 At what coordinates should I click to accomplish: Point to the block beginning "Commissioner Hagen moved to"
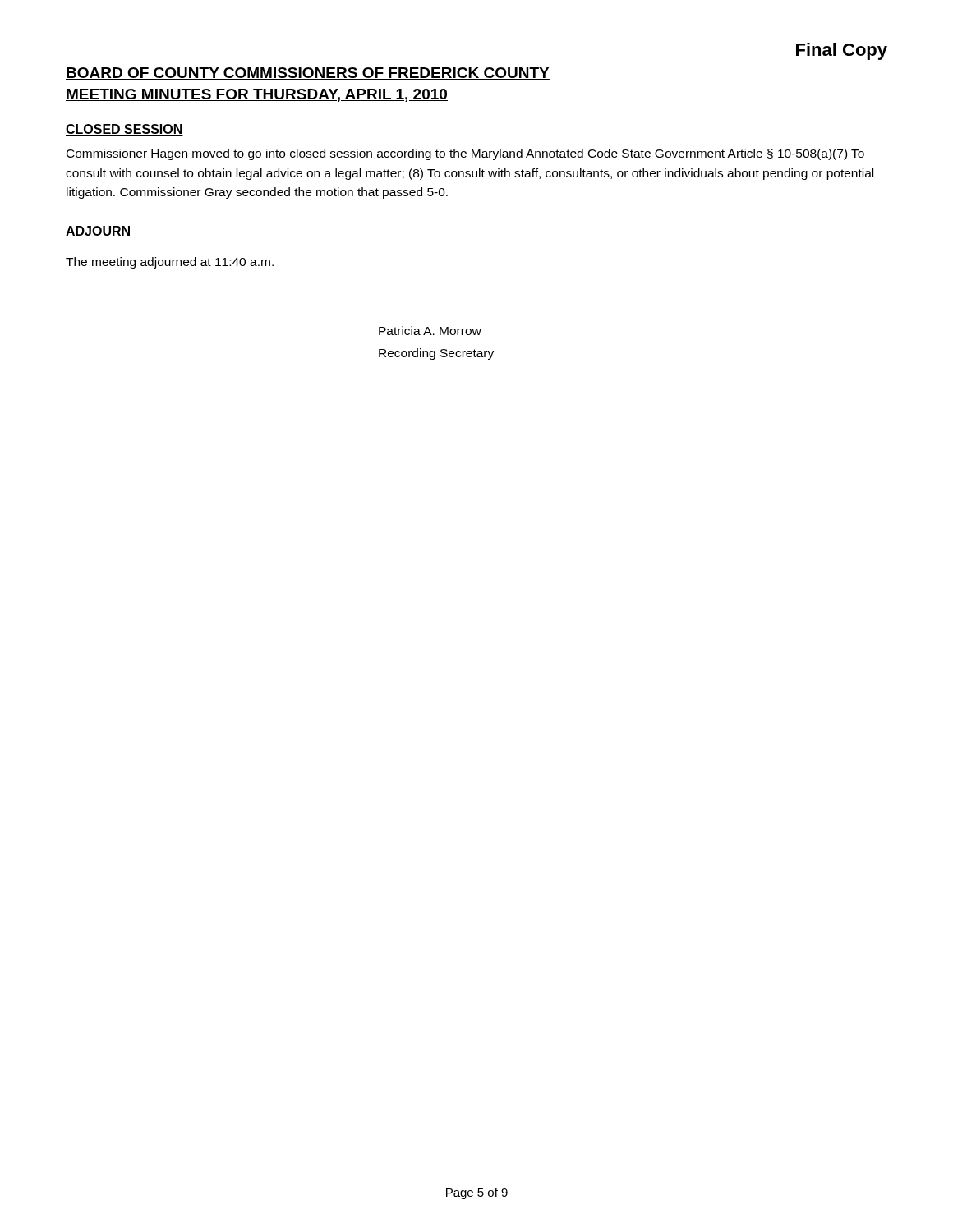tap(476, 173)
